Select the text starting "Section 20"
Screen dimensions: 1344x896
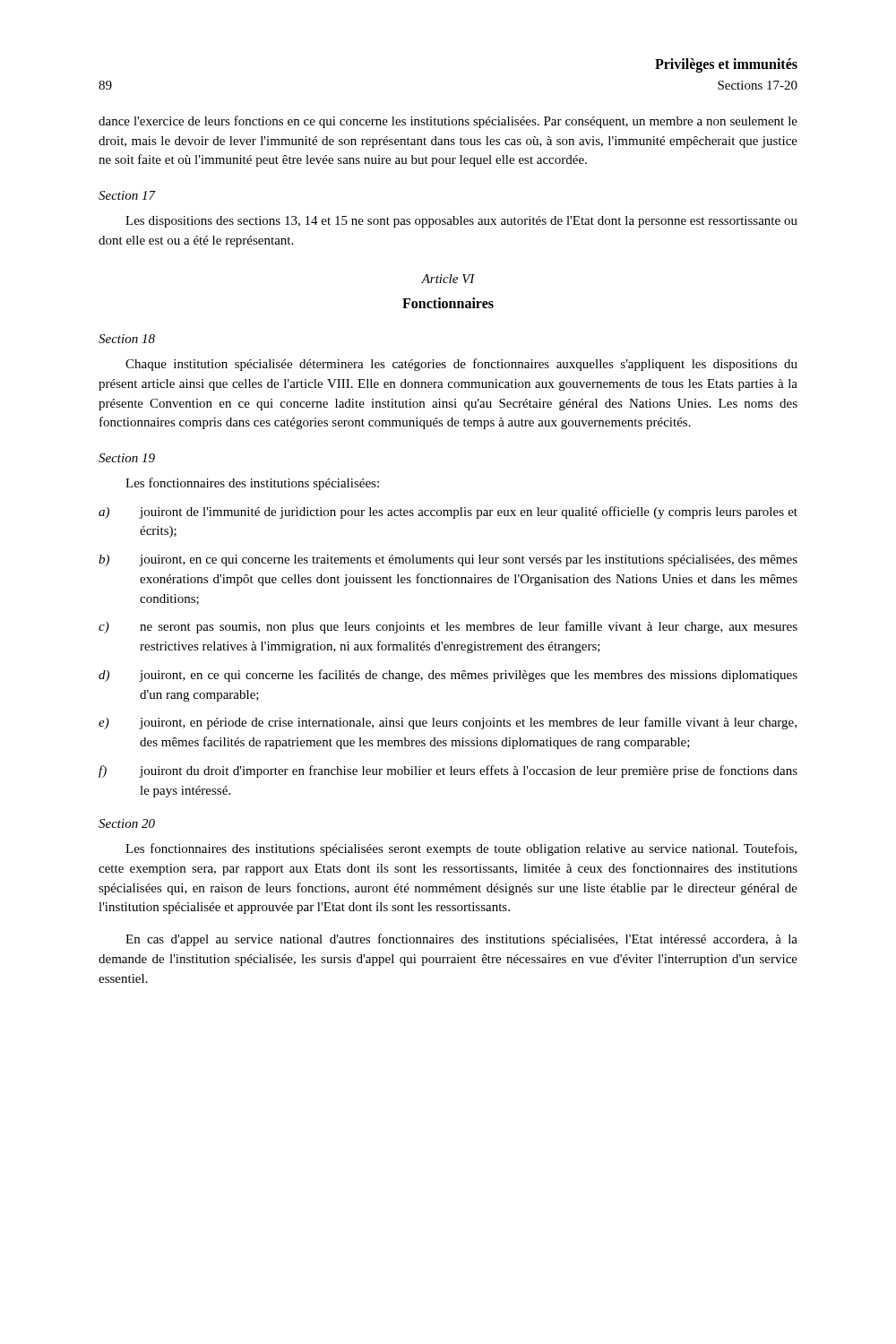coord(127,824)
